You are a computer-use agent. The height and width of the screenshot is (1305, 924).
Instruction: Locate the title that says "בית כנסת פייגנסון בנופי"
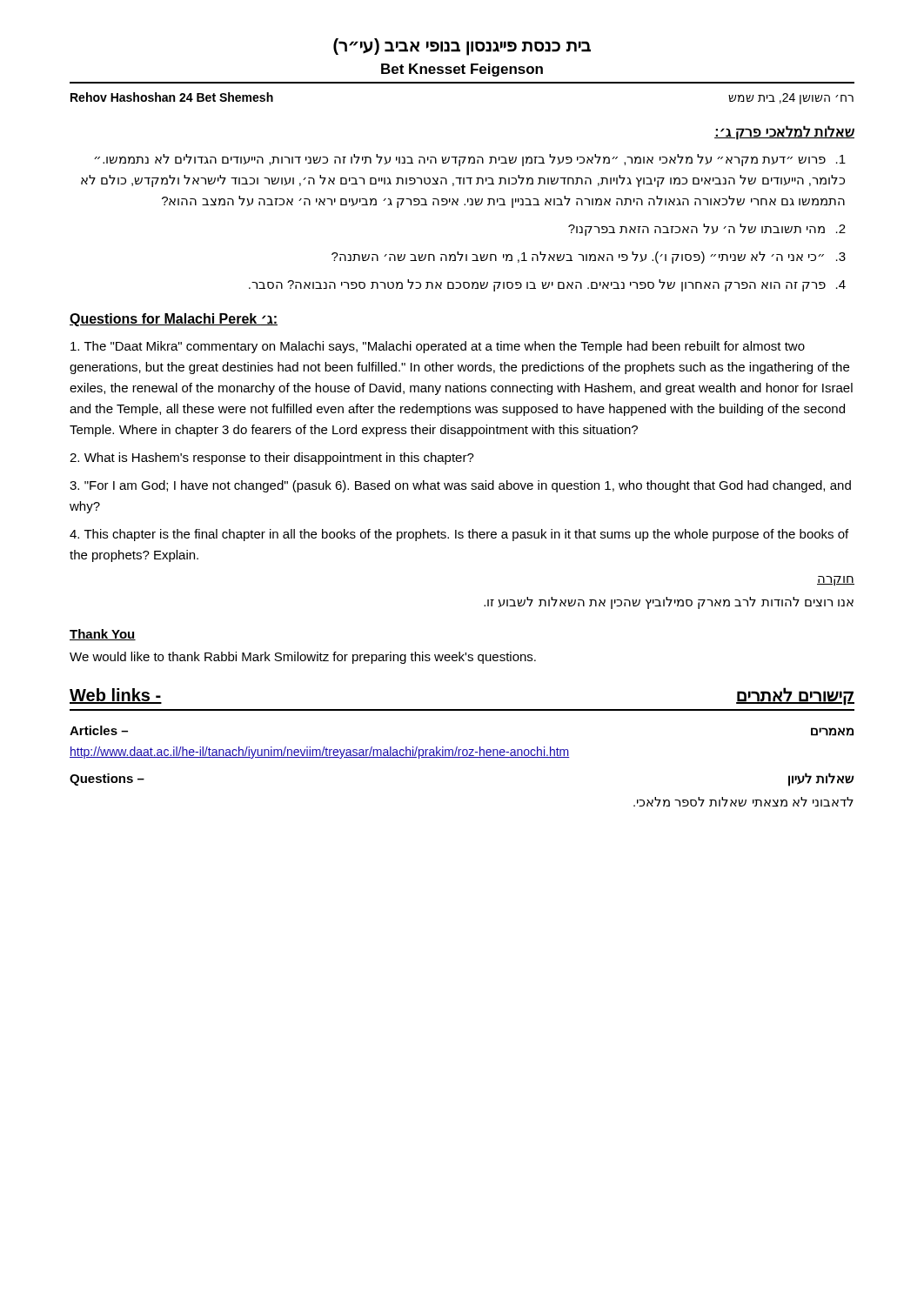click(462, 45)
